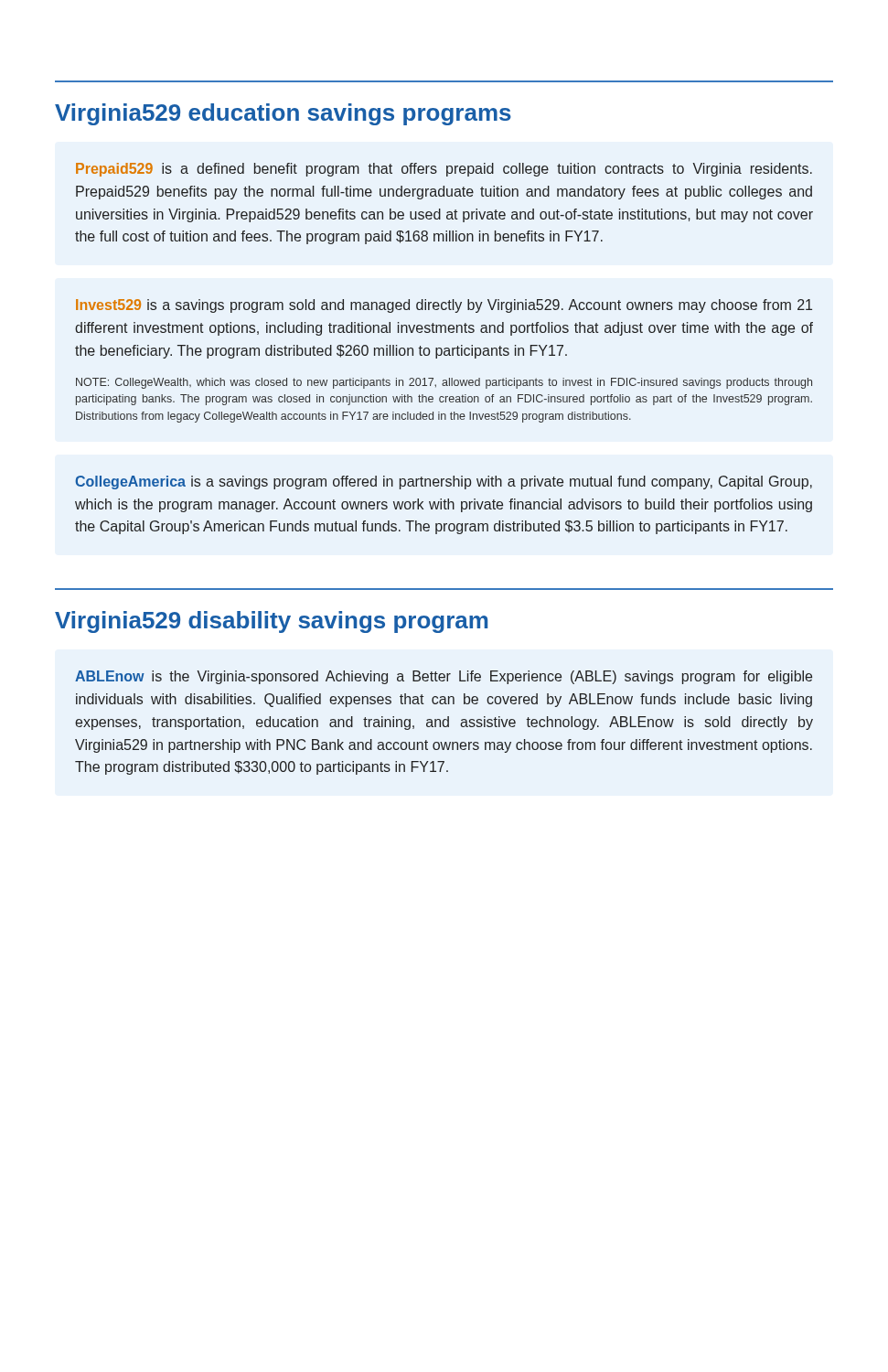Select the element starting "ABLEnow is the Virginia-sponsored Achieving a"
The image size is (888, 1372).
click(x=444, y=723)
